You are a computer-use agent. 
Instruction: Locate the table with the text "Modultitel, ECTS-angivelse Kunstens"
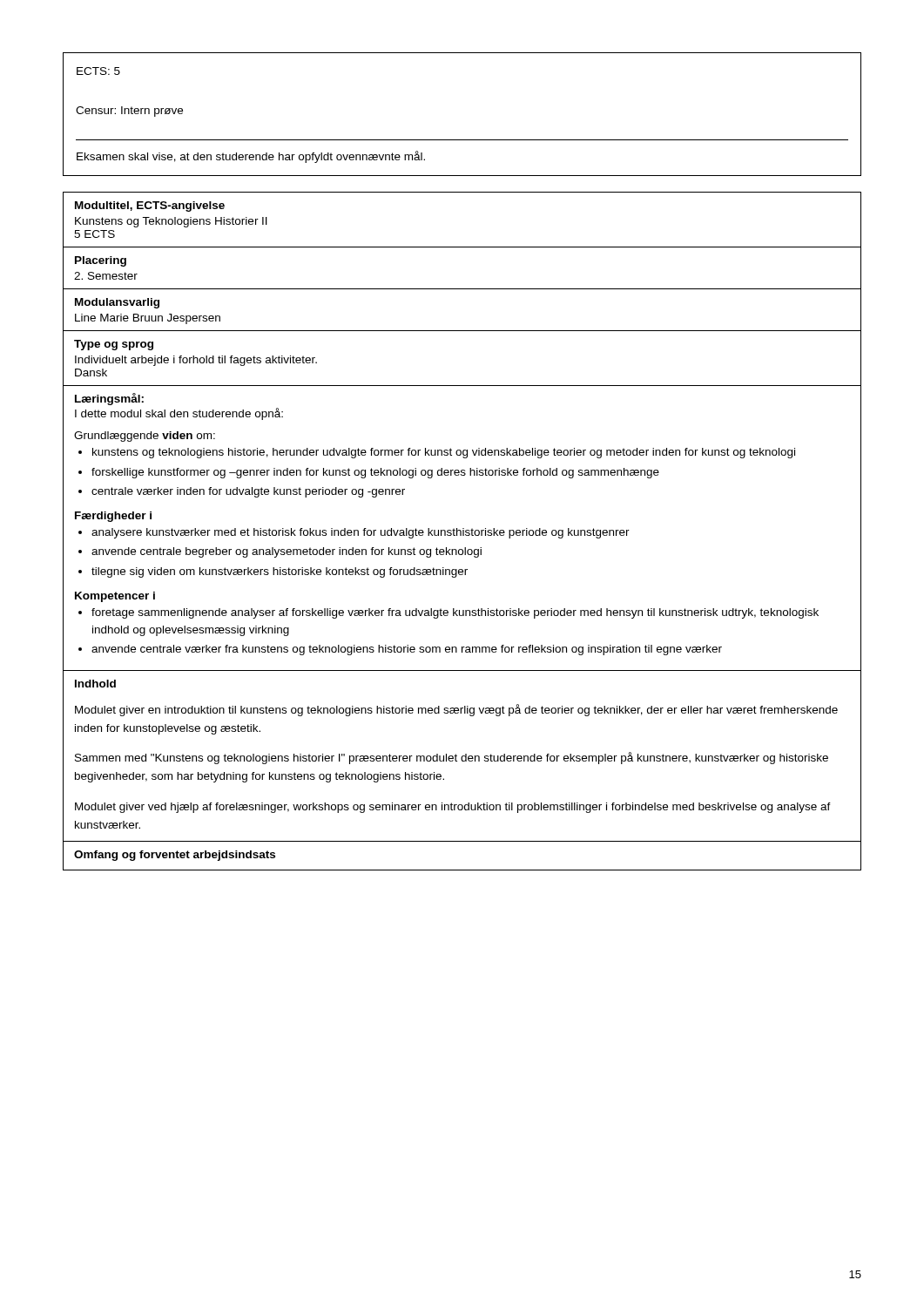(x=462, y=220)
